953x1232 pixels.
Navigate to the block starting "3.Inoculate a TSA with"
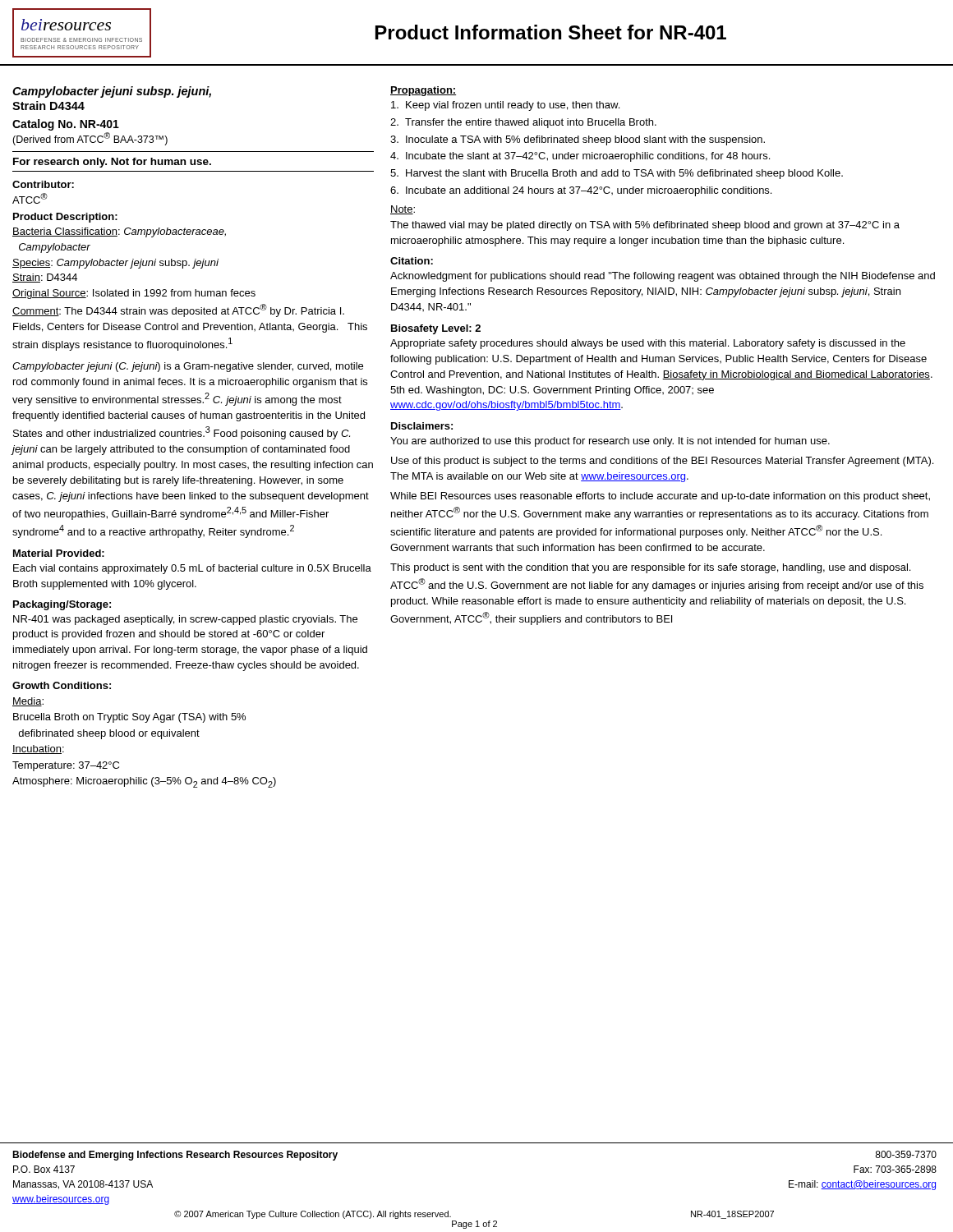tap(578, 140)
